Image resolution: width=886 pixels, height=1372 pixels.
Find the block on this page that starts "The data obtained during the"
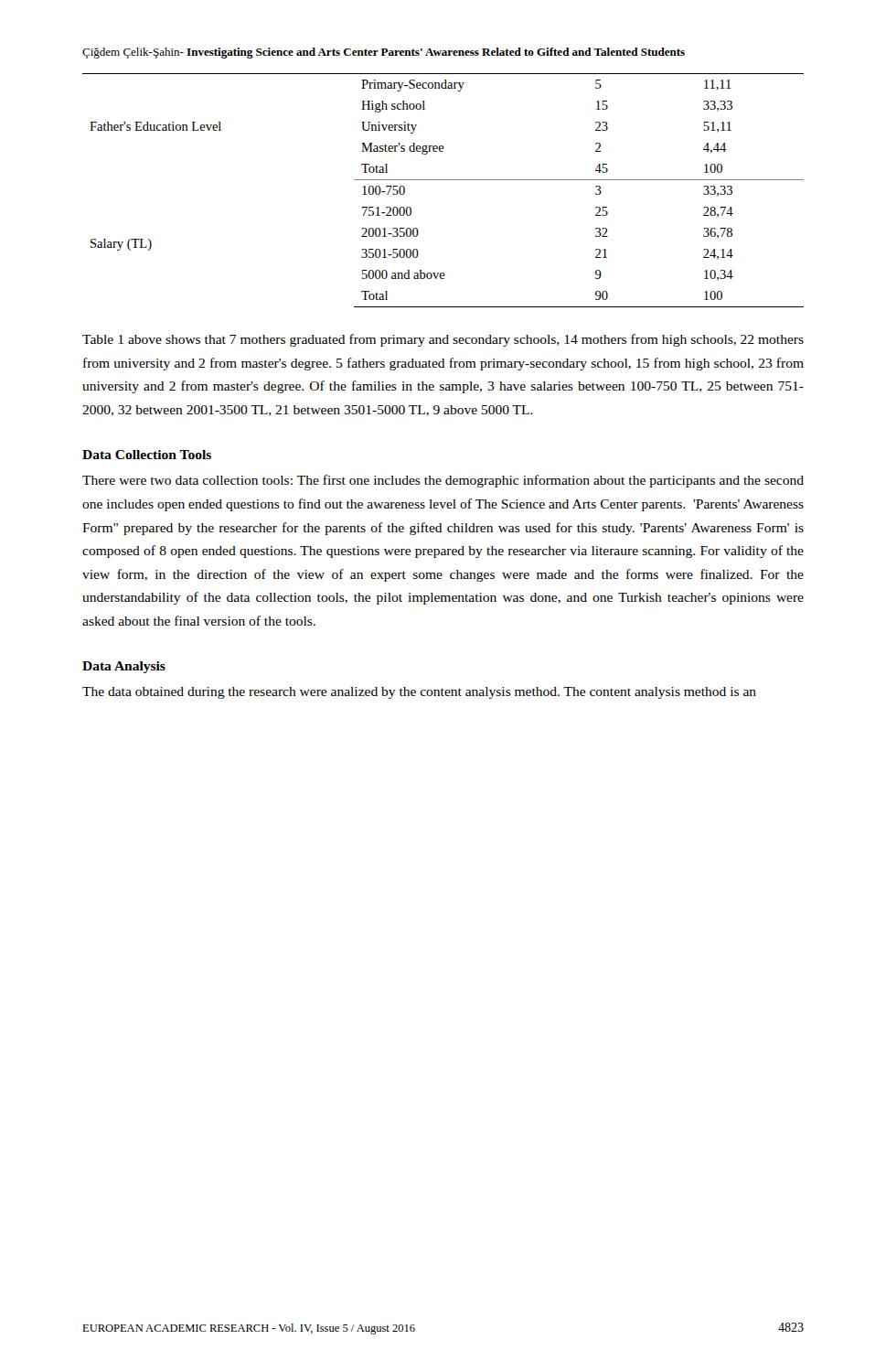419,691
